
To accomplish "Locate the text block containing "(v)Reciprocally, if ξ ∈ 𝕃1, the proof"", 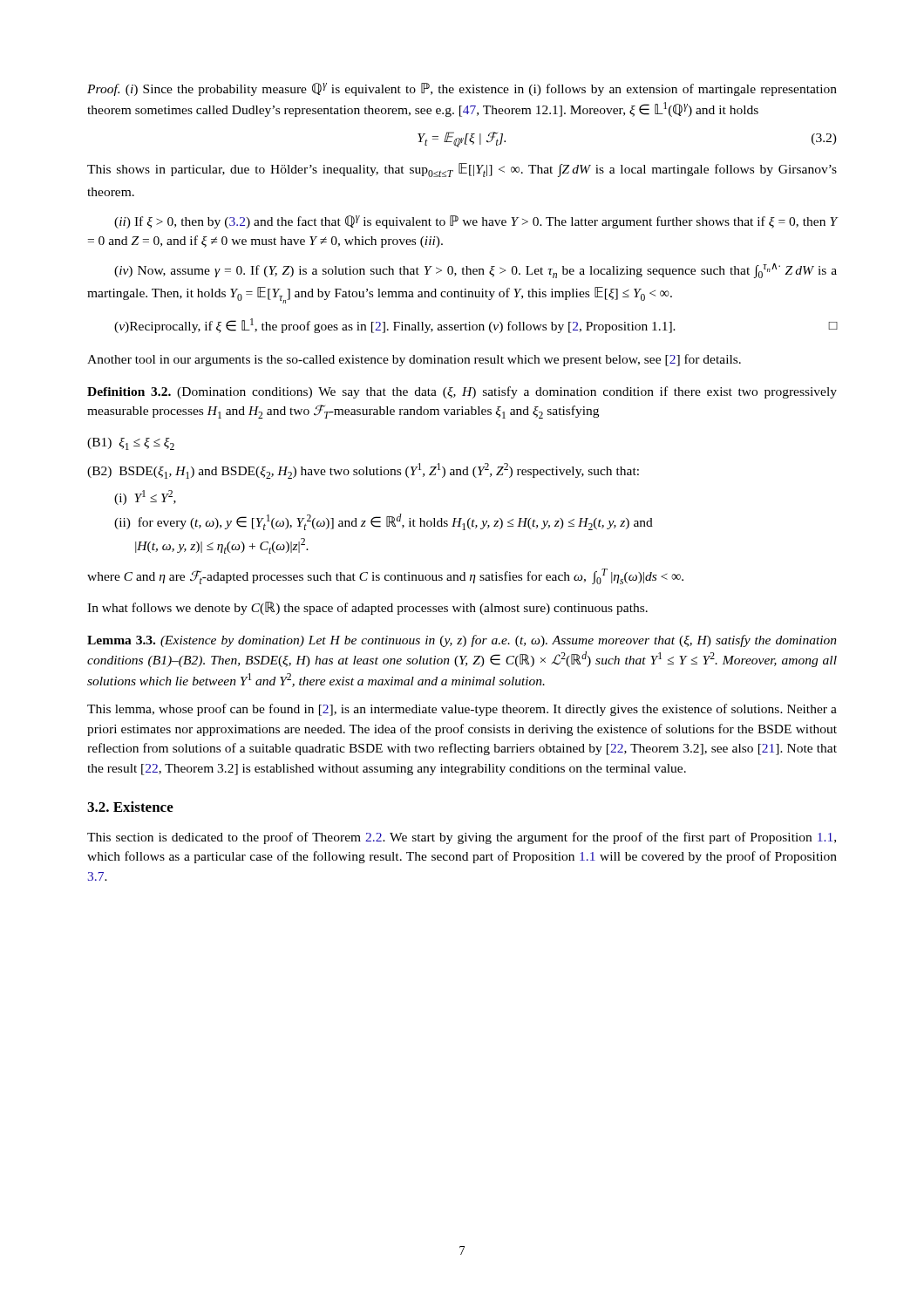I will 462,326.
